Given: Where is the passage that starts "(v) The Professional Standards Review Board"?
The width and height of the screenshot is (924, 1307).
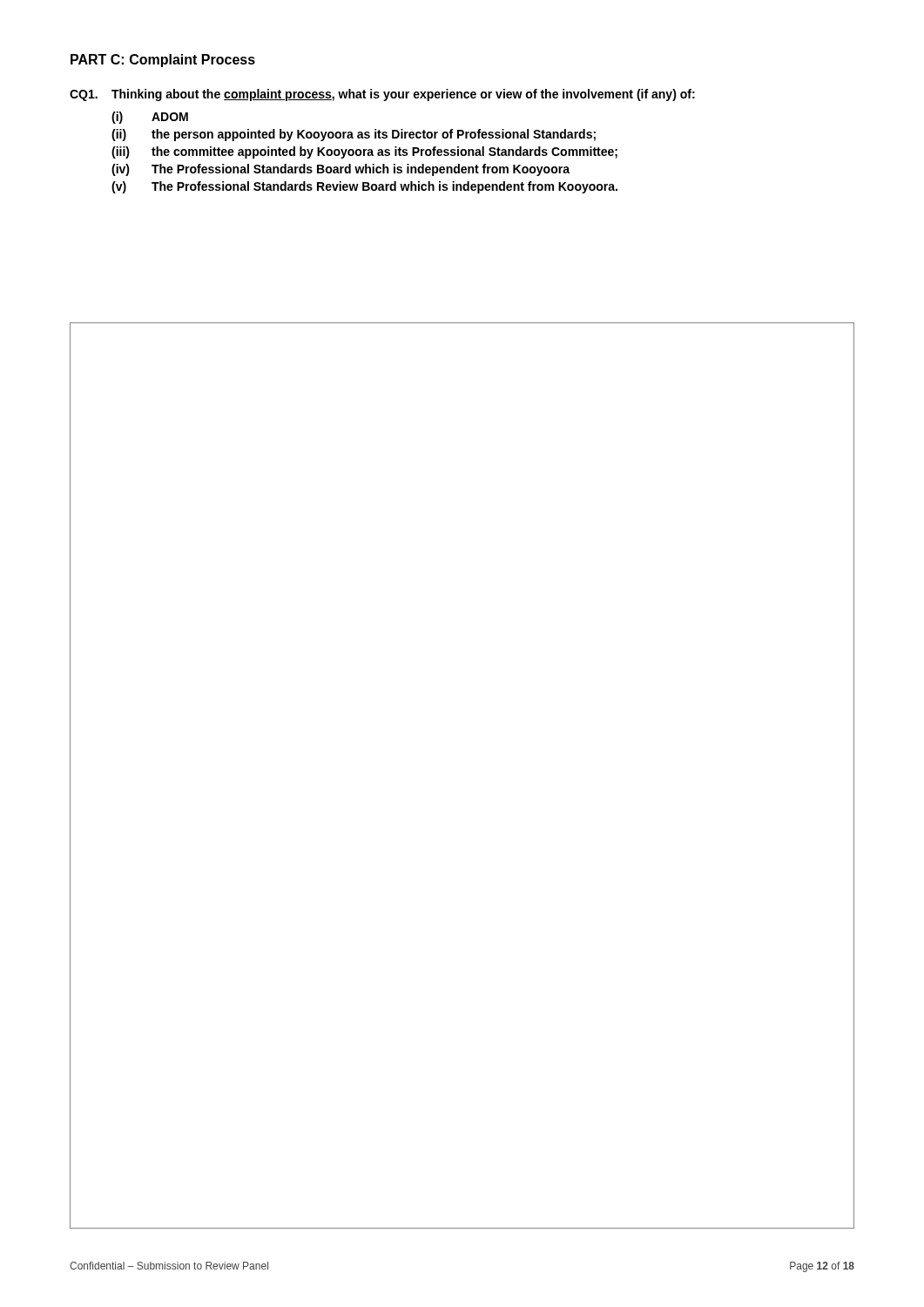Looking at the screenshot, I should tap(483, 186).
